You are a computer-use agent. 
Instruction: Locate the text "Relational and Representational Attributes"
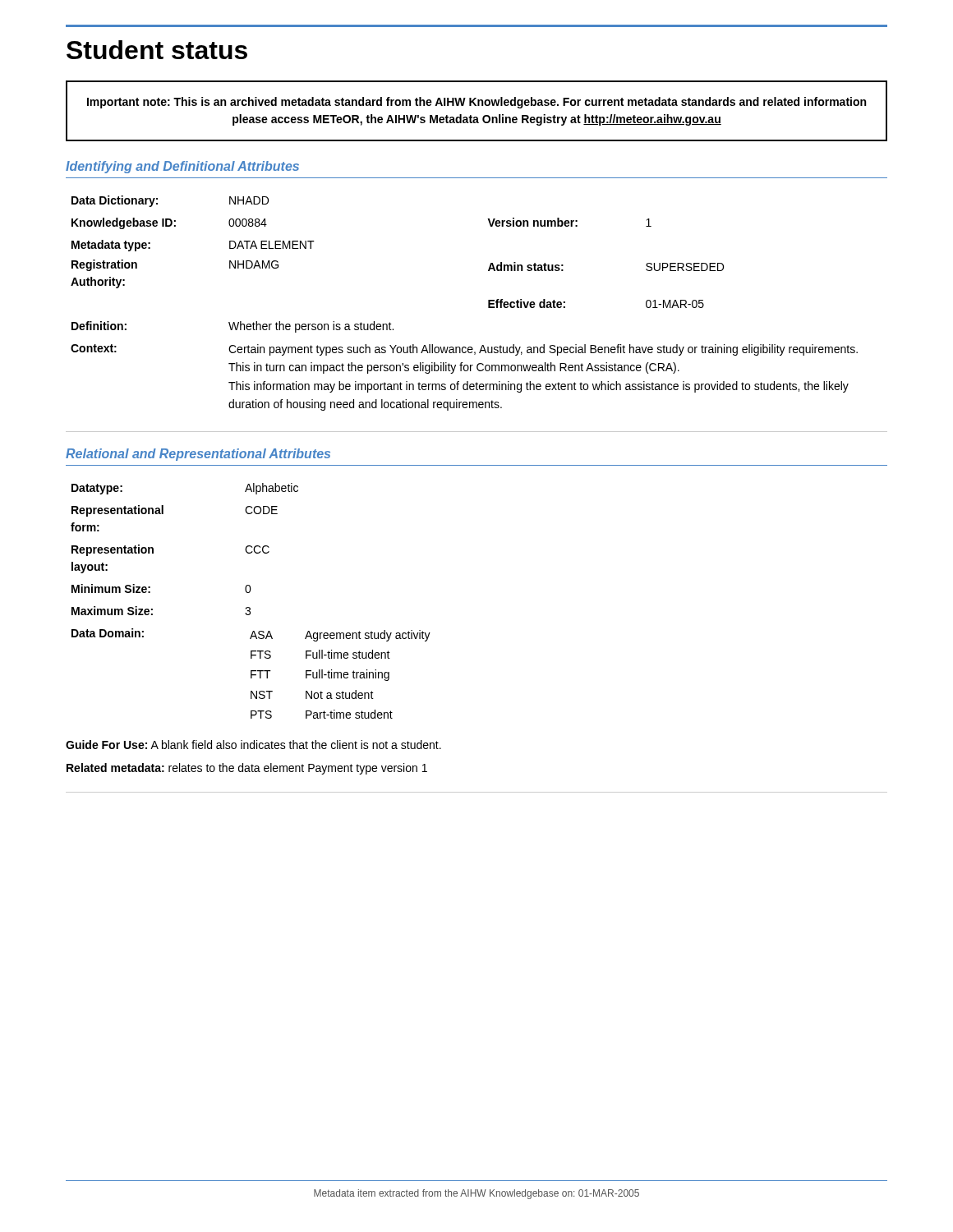point(198,453)
